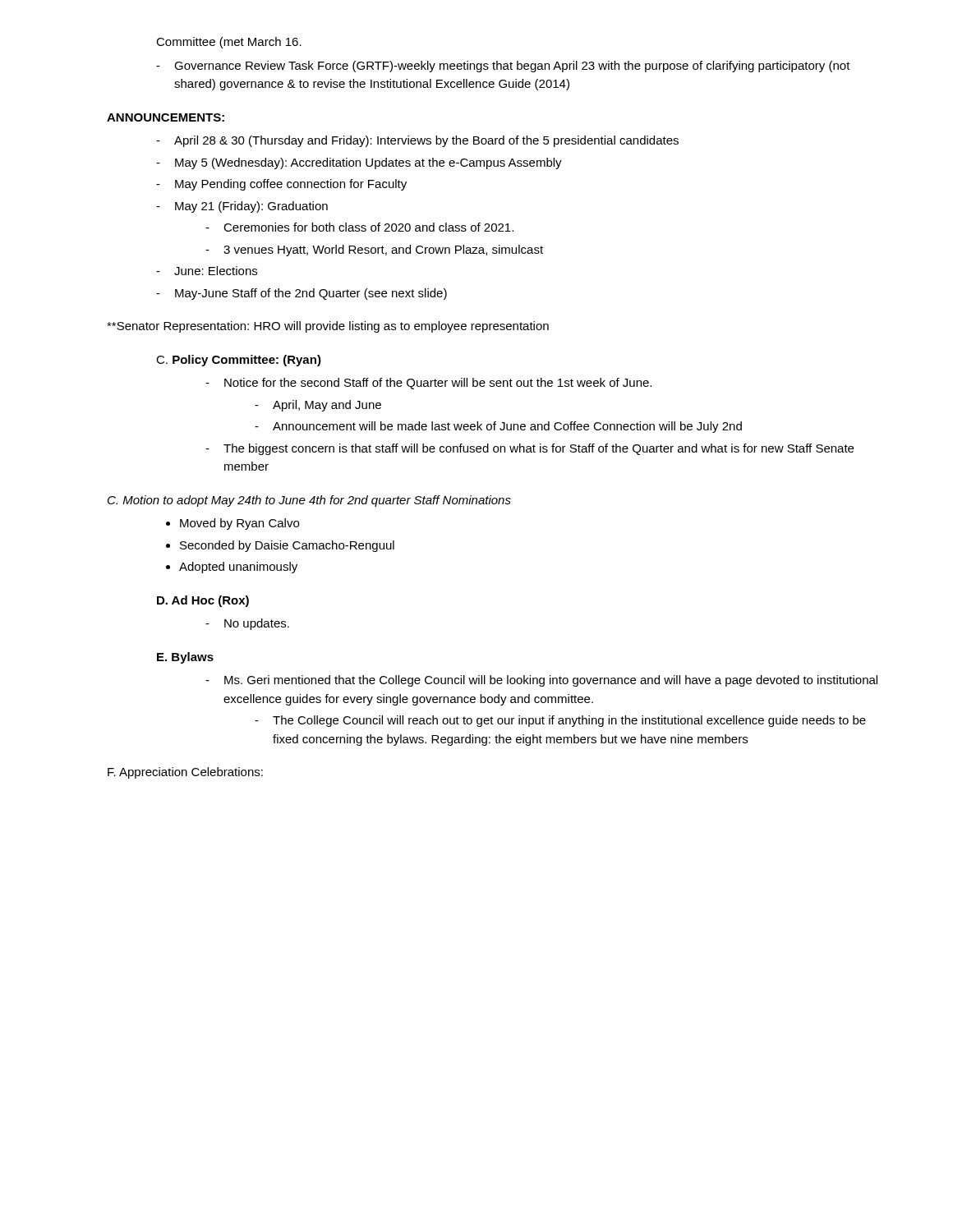
Task: Click where it says "F. Appreciation Celebrations:"
Action: point(185,772)
